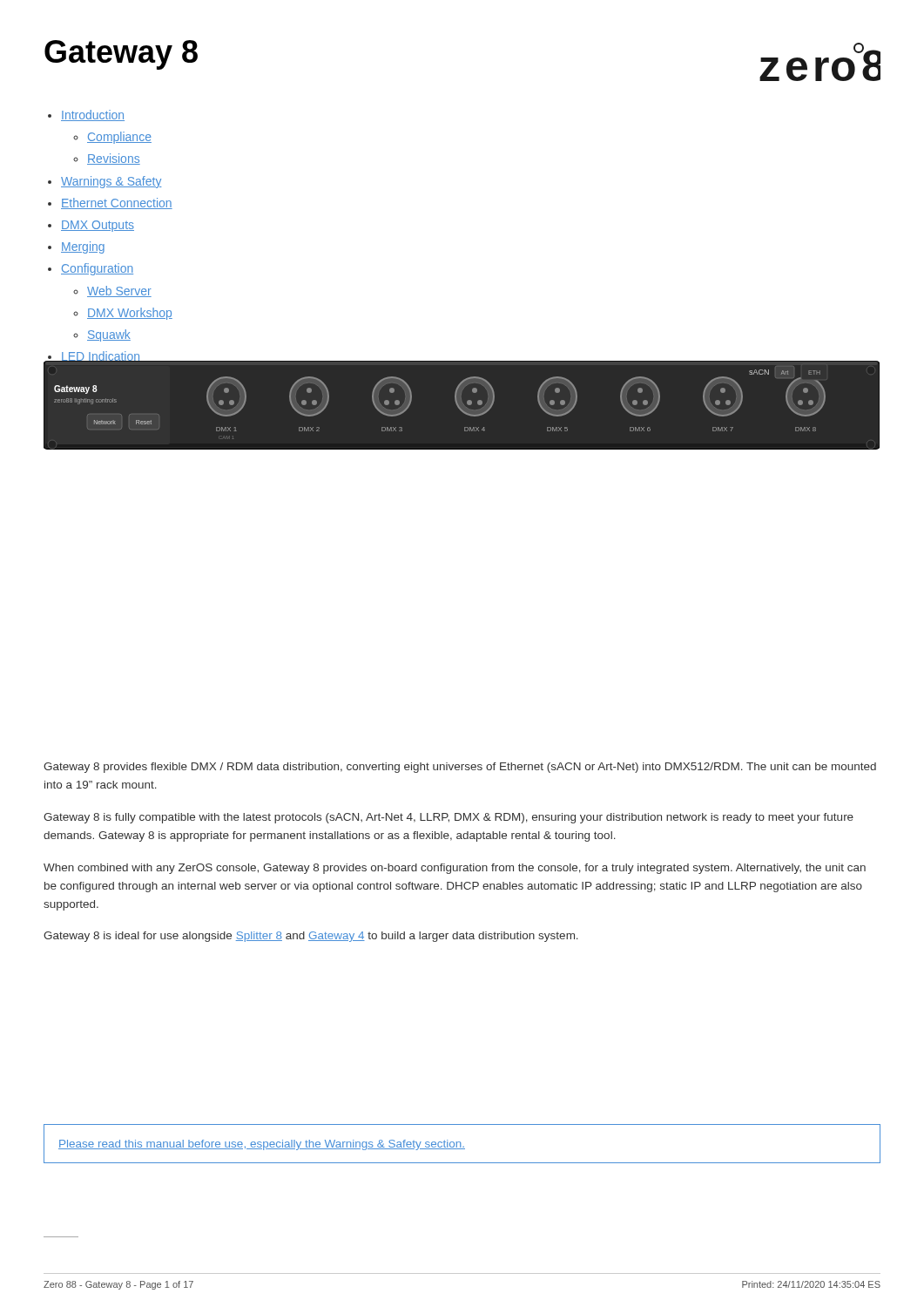This screenshot has width=924, height=1307.
Task: Where is the passage that starts "Gateway 8 is fully"?
Action: pos(449,826)
